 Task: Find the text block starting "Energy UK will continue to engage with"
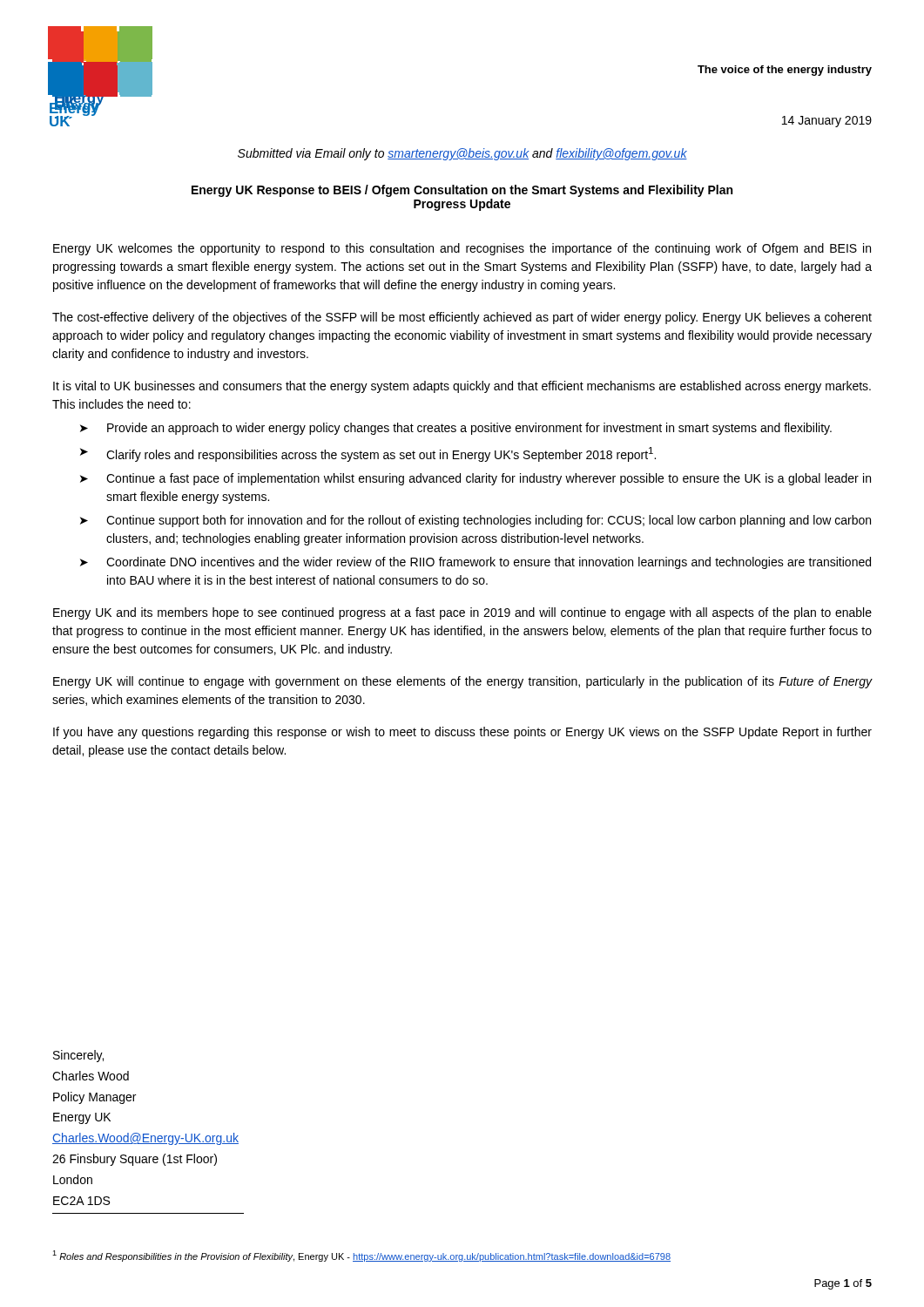[462, 690]
